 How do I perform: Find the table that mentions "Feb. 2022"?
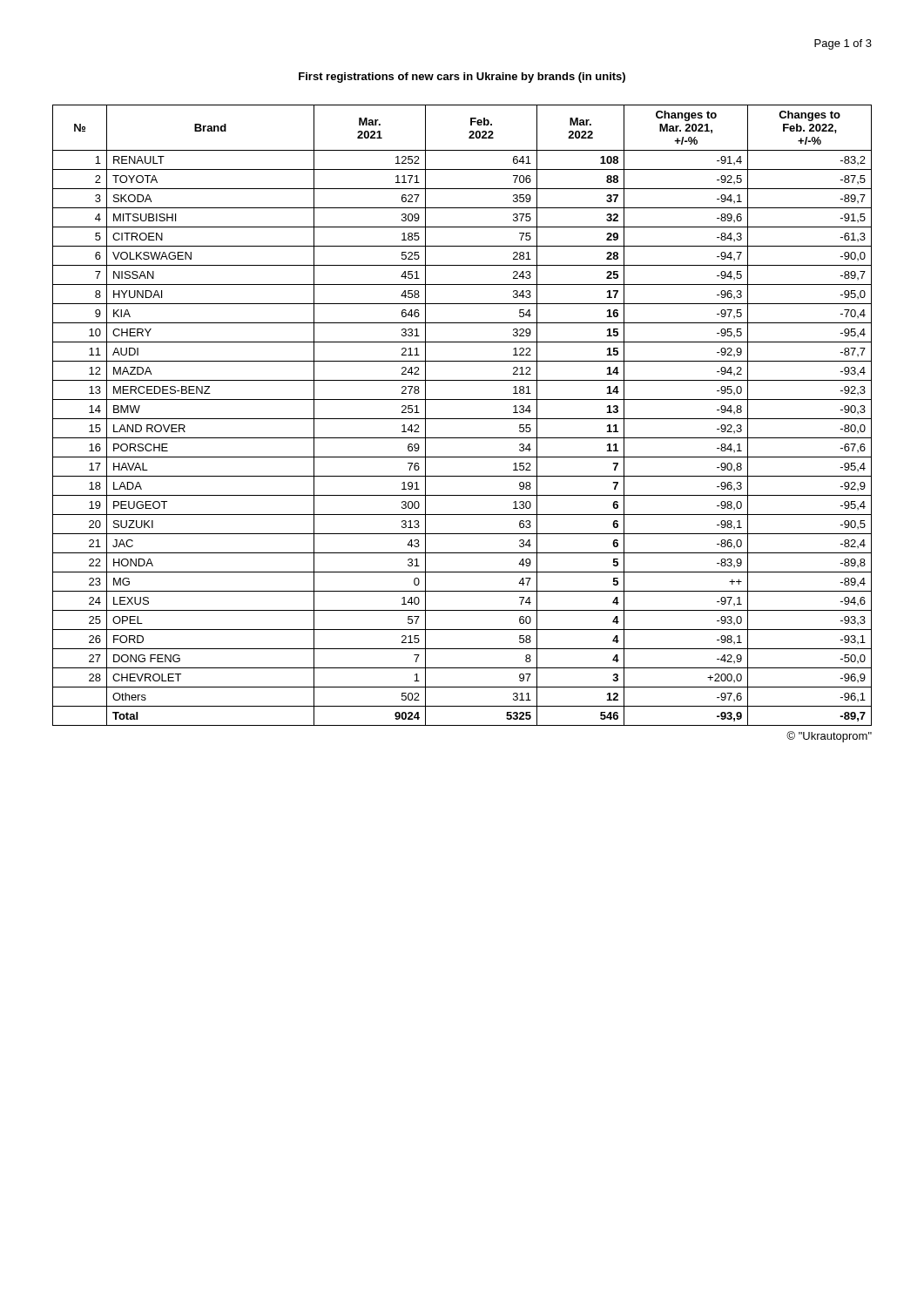click(462, 423)
